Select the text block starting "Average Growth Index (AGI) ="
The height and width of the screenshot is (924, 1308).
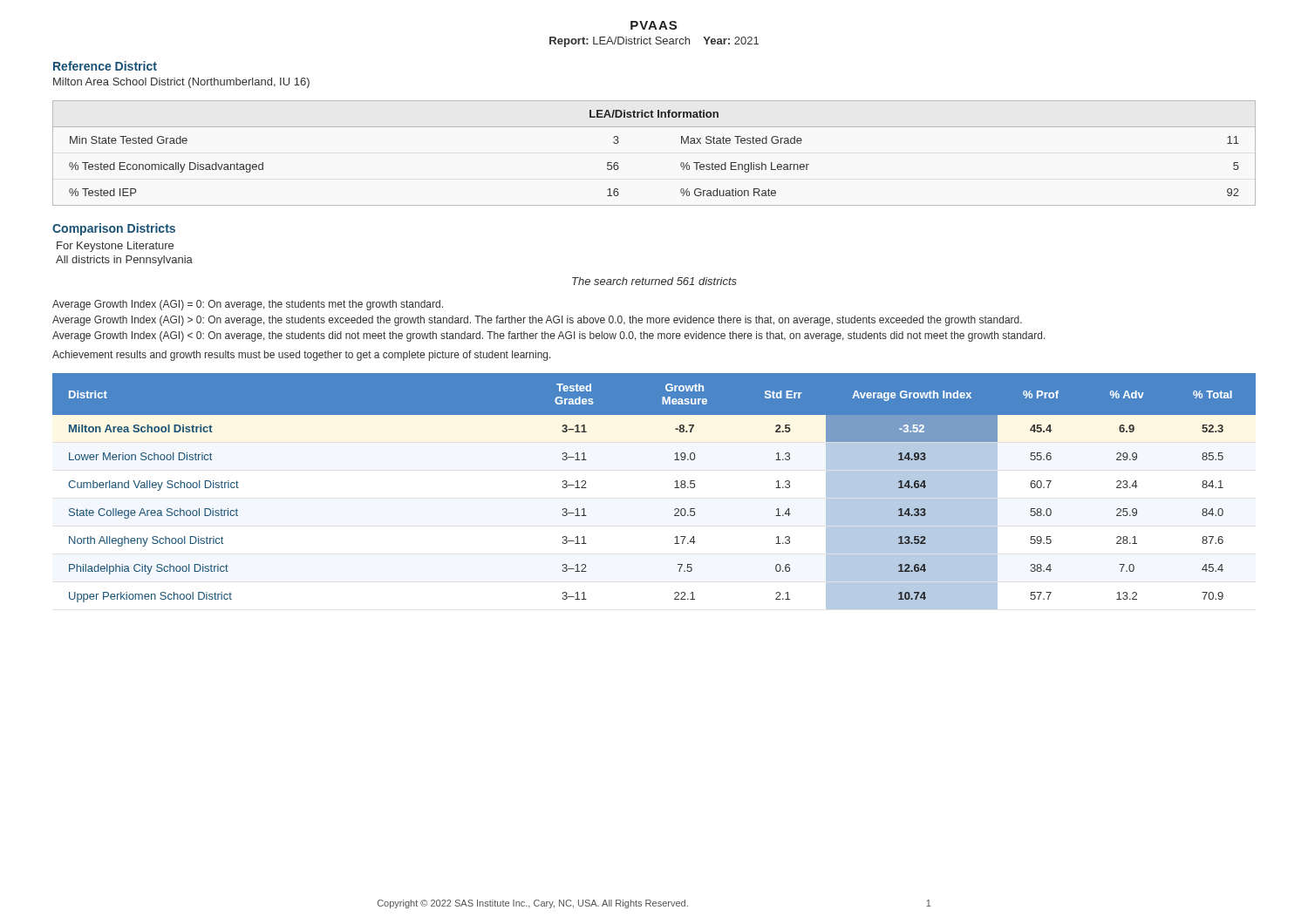pos(549,320)
